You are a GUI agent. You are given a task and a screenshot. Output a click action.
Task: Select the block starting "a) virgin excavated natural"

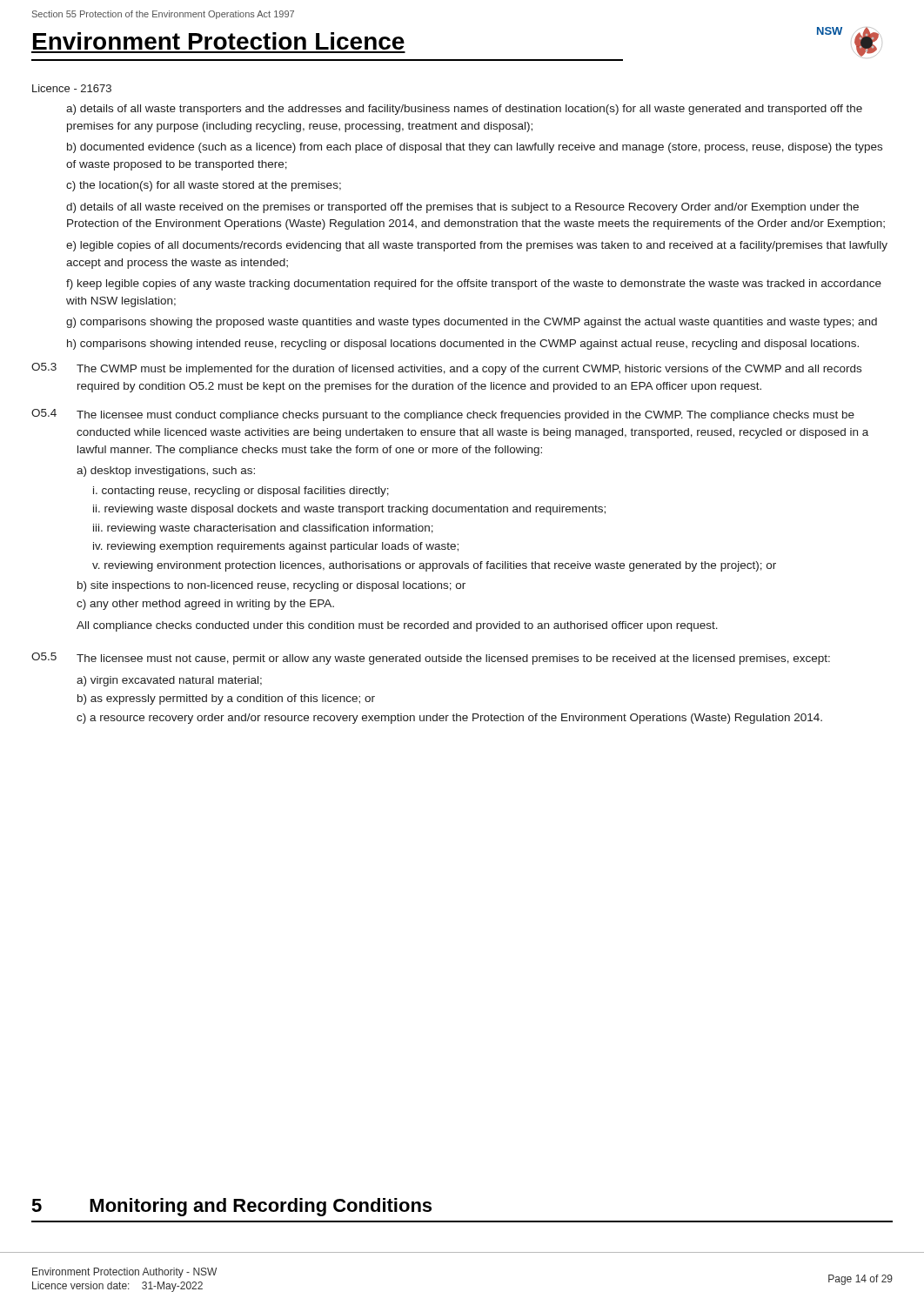point(170,680)
